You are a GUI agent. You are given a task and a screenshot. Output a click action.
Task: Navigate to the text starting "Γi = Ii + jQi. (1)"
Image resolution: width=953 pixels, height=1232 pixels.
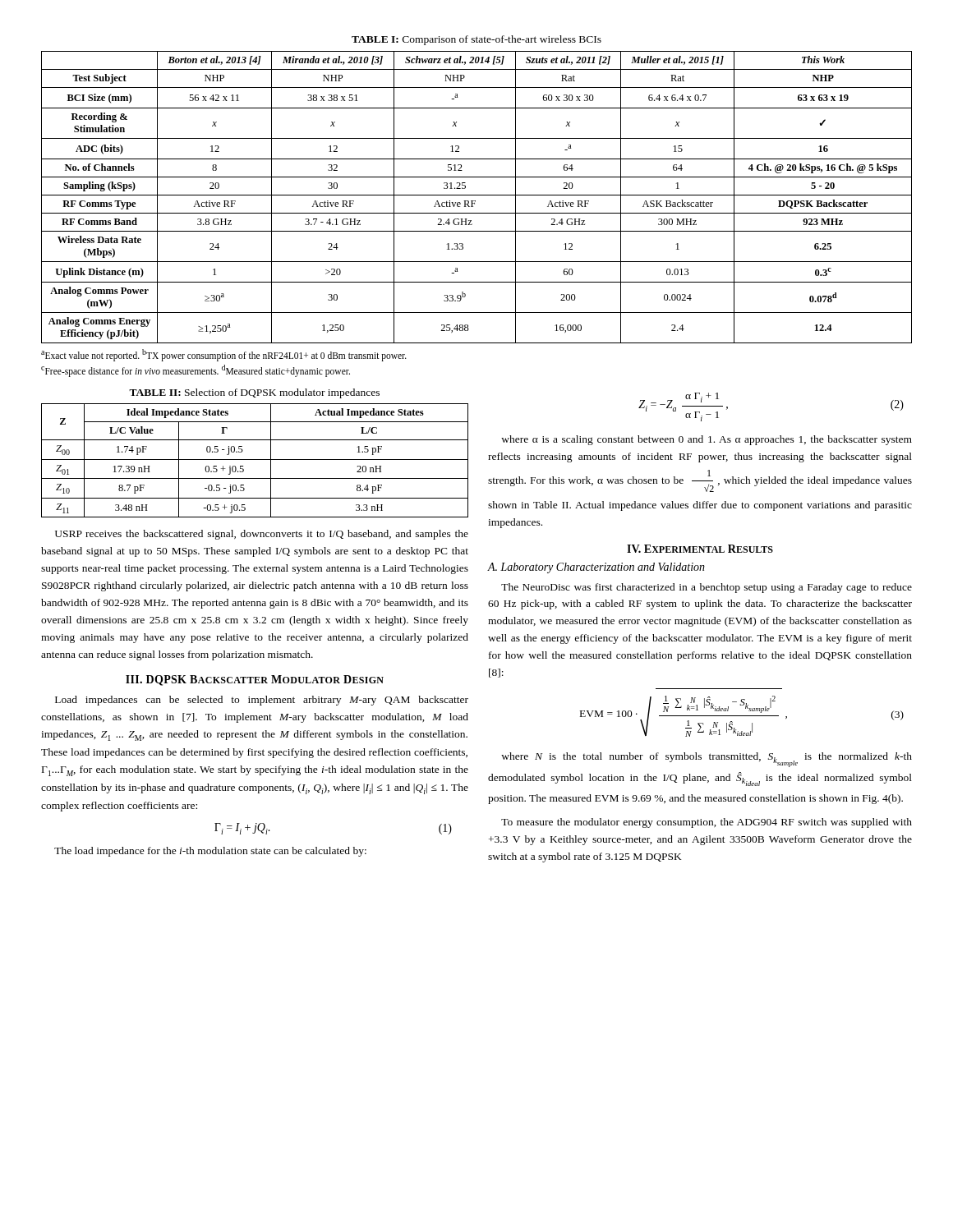click(255, 829)
